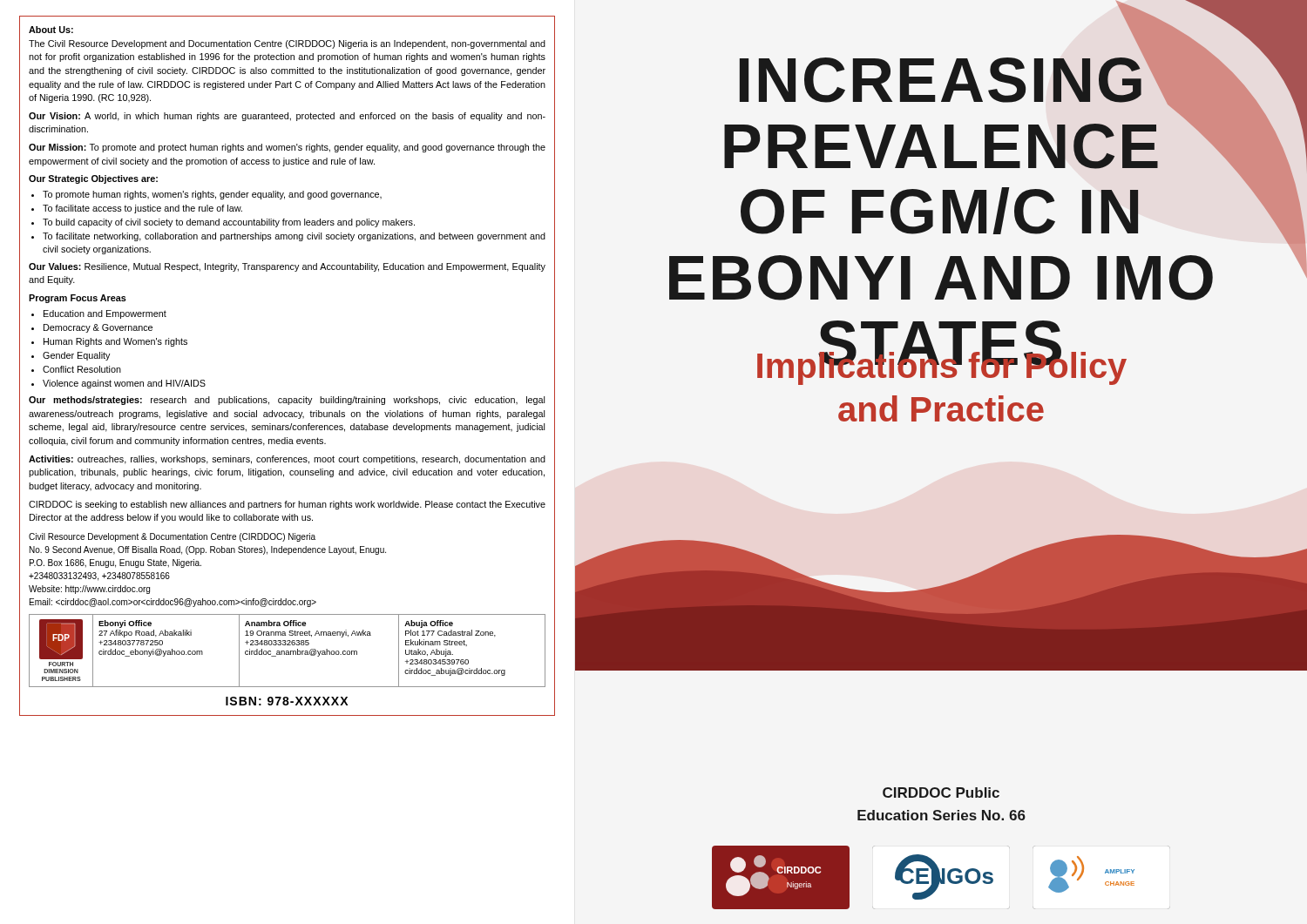Locate the block starting "Implications for Policyand Practice"
This screenshot has height=924, width=1307.
tap(941, 388)
